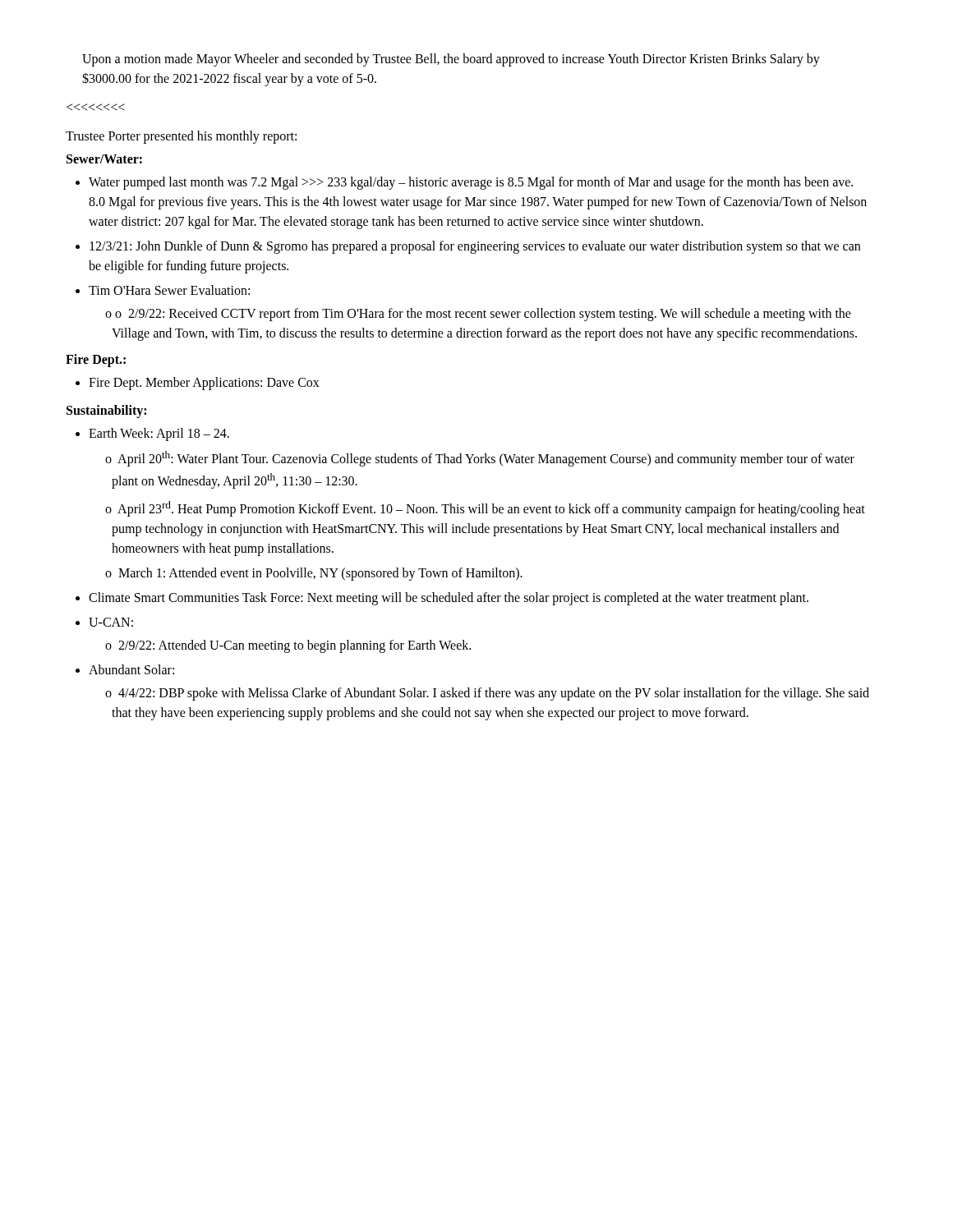
Task: Where is the passage that starts "o 4/4/22: DBP spoke with Melissa"?
Action: [x=480, y=703]
